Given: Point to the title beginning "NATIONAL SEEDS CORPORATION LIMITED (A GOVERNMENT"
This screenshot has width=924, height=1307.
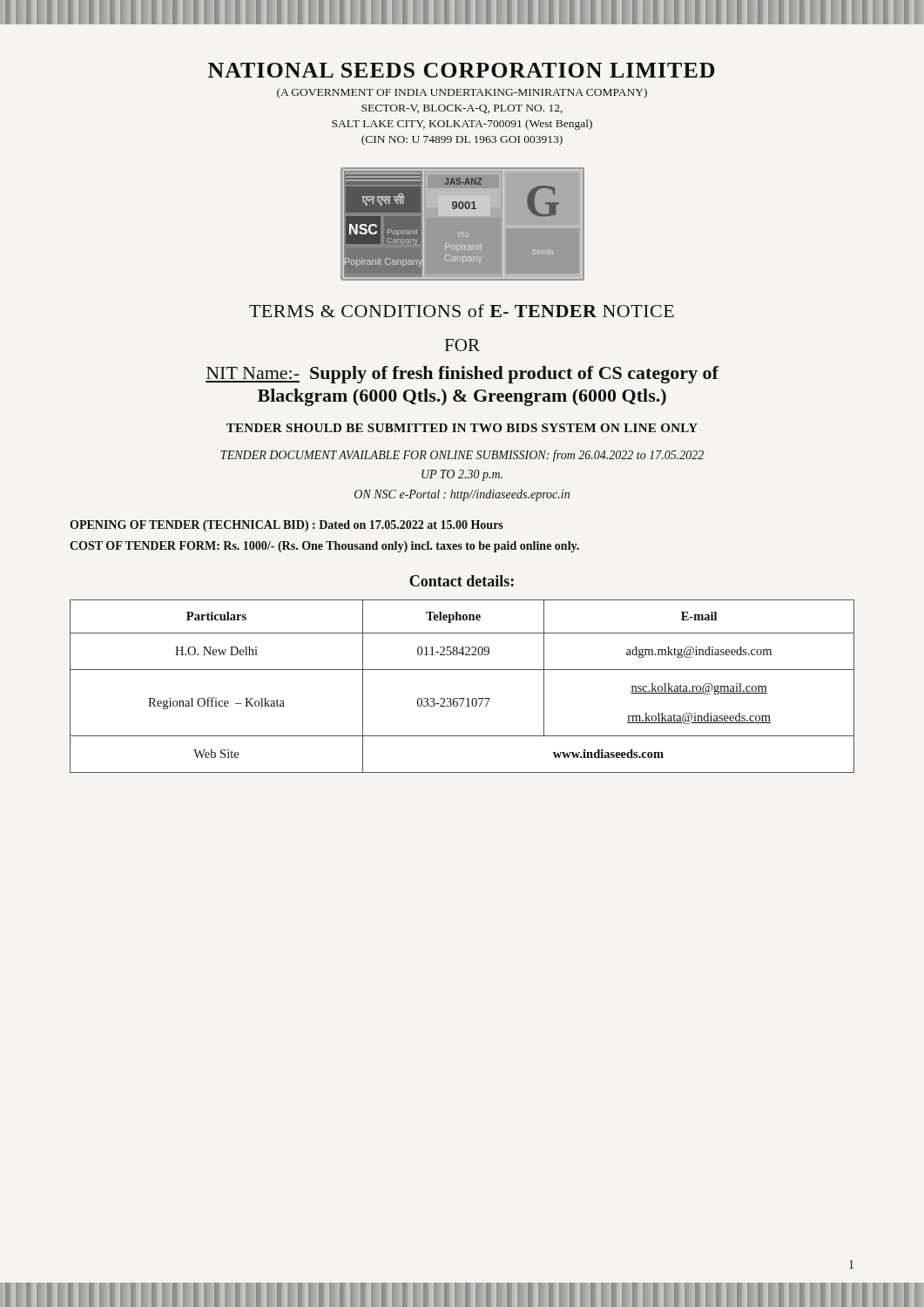Looking at the screenshot, I should 462,102.
